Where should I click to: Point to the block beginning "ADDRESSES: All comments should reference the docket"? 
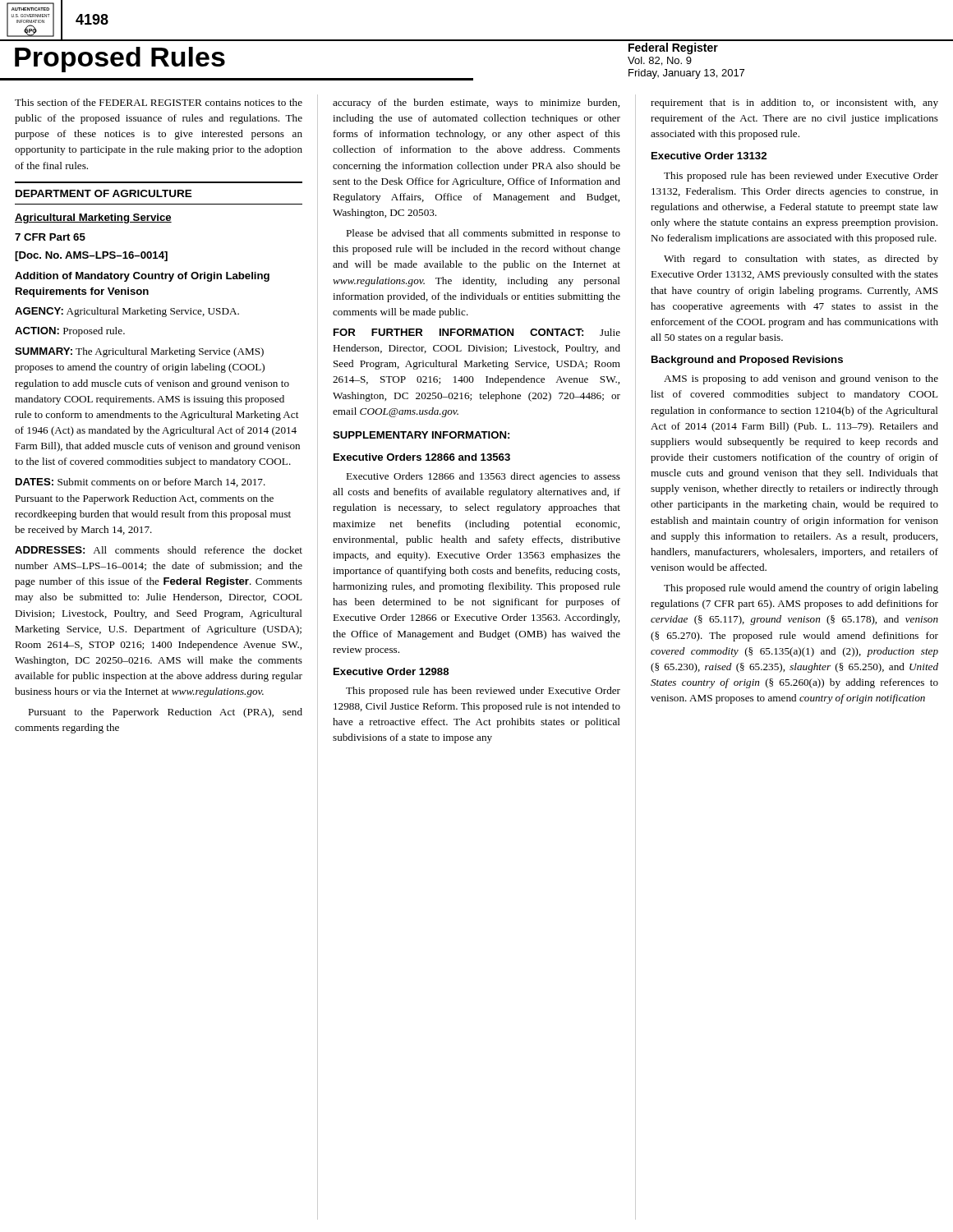(159, 621)
